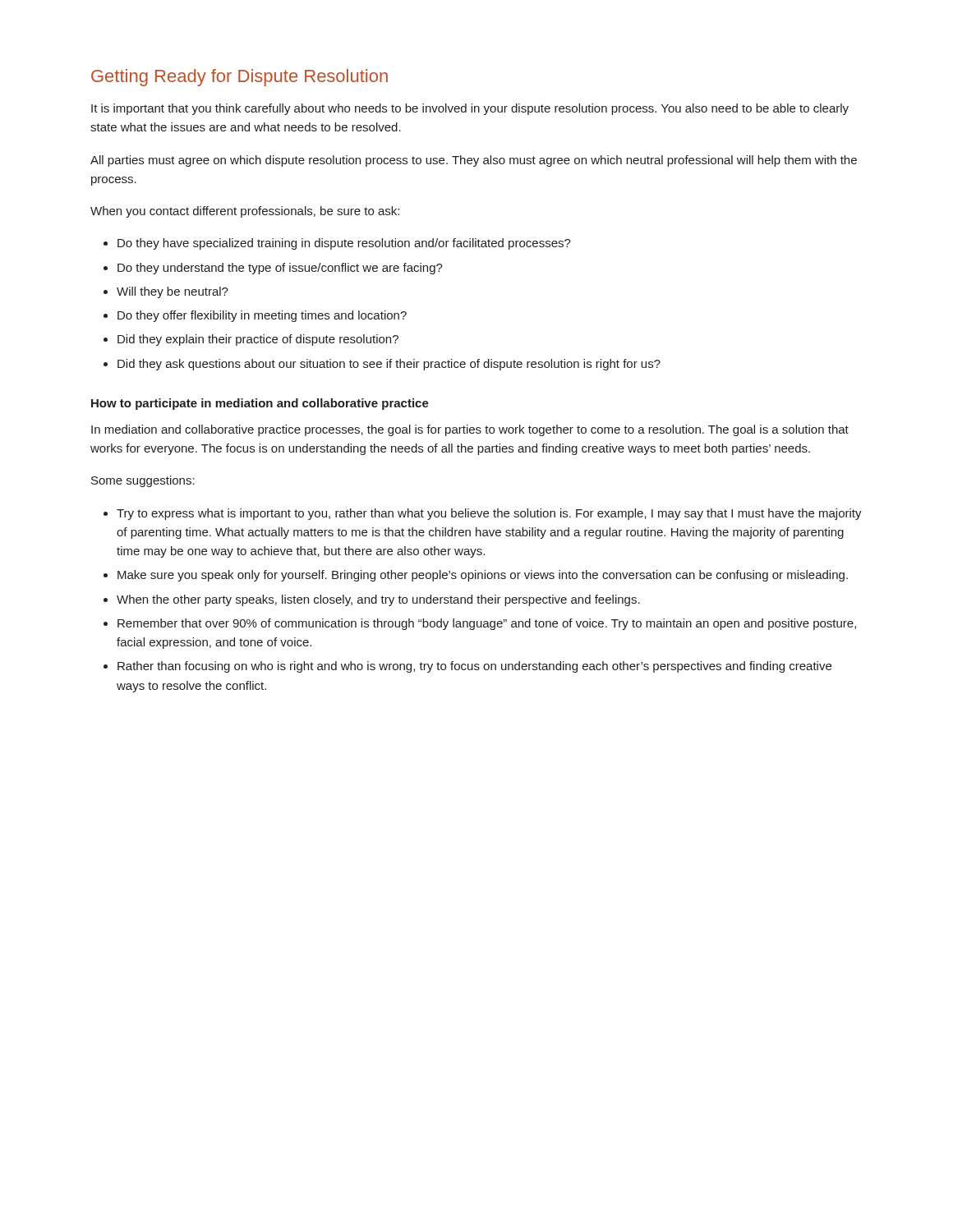Image resolution: width=953 pixels, height=1232 pixels.
Task: Locate the element starting "Do they understand the type"
Action: [280, 267]
